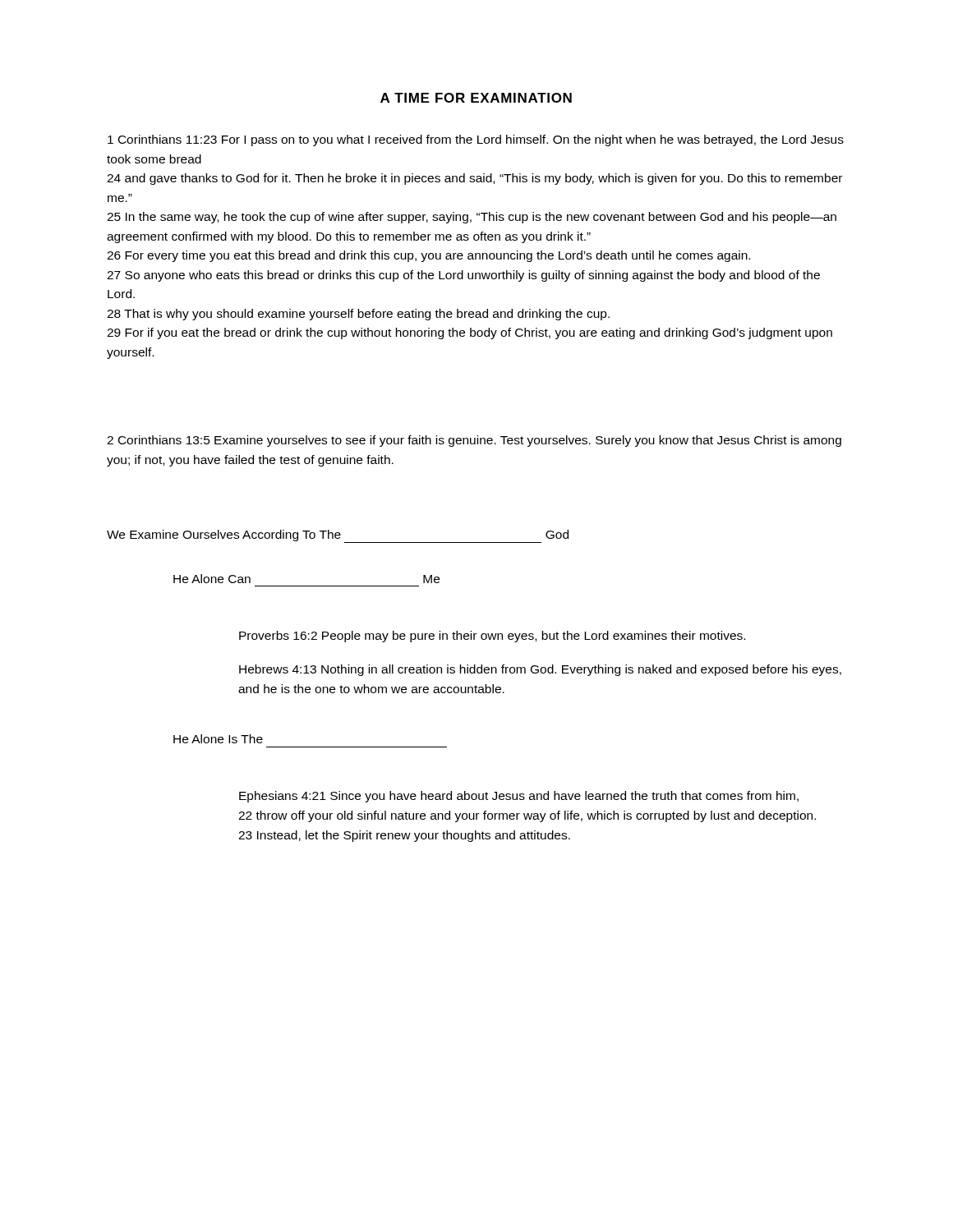This screenshot has height=1232, width=953.
Task: Locate the block starting "Proverbs 16:2 People may be pure in"
Action: (542, 635)
